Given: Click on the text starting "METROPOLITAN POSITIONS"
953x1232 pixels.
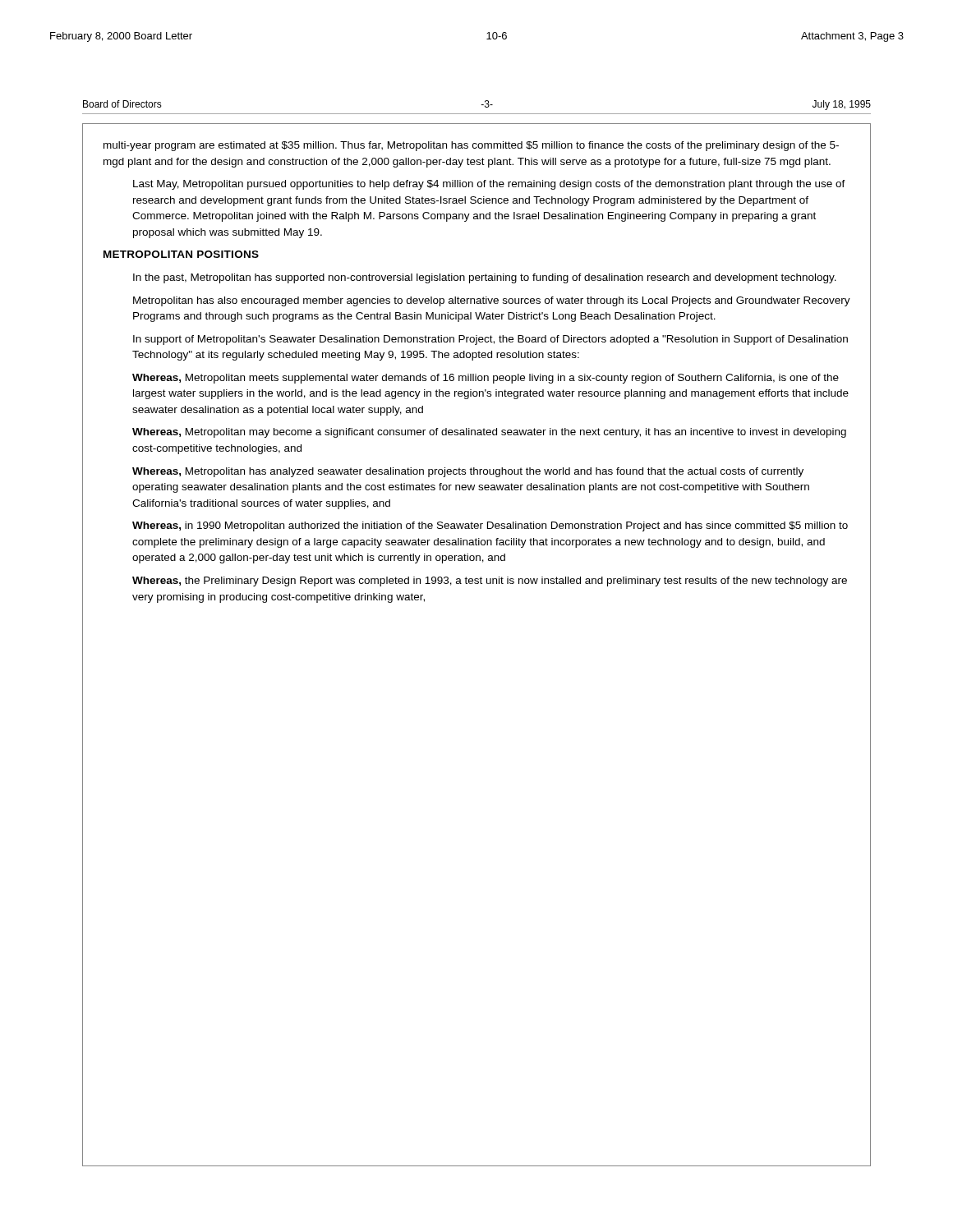Looking at the screenshot, I should (181, 254).
